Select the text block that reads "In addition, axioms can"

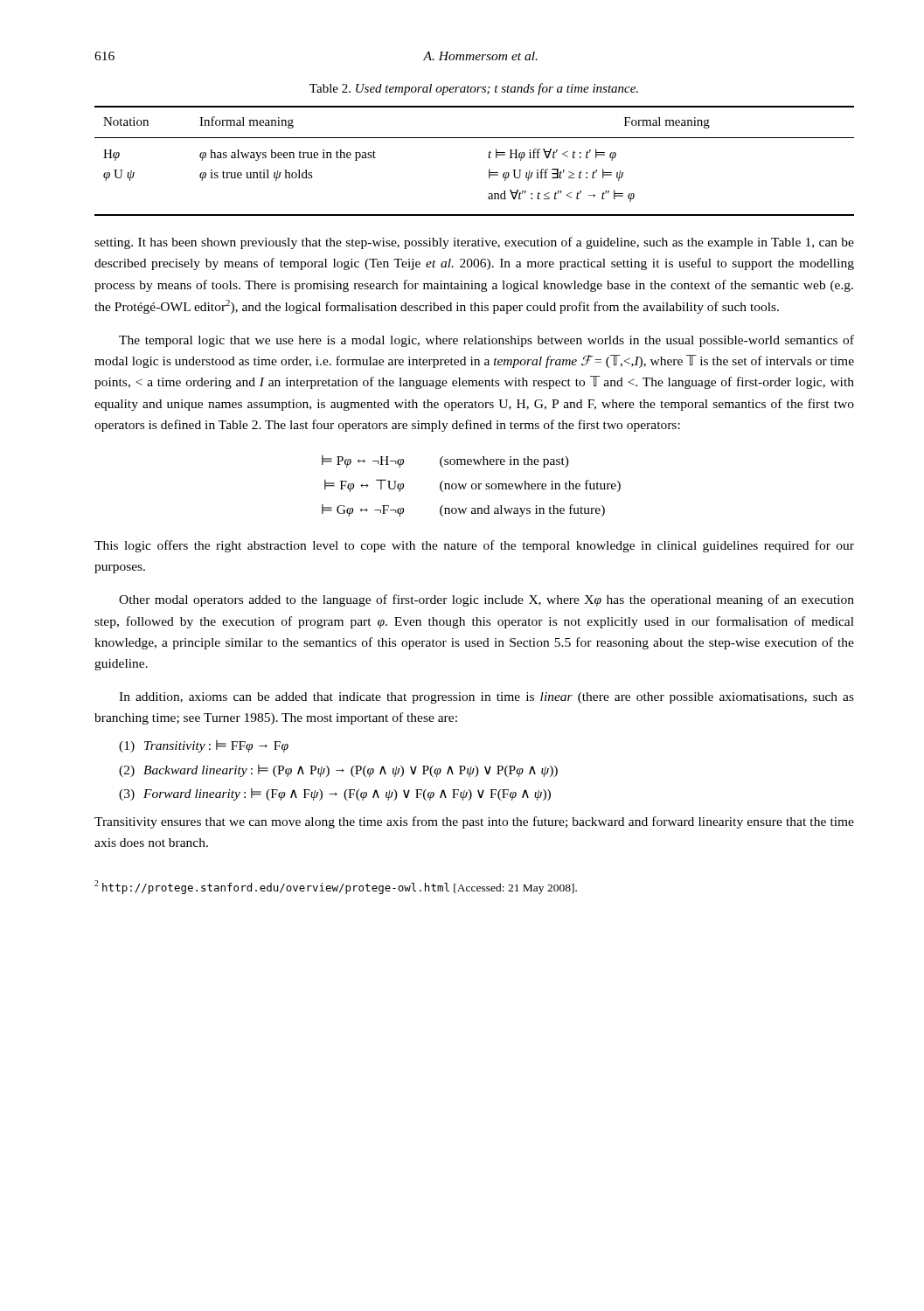[474, 707]
